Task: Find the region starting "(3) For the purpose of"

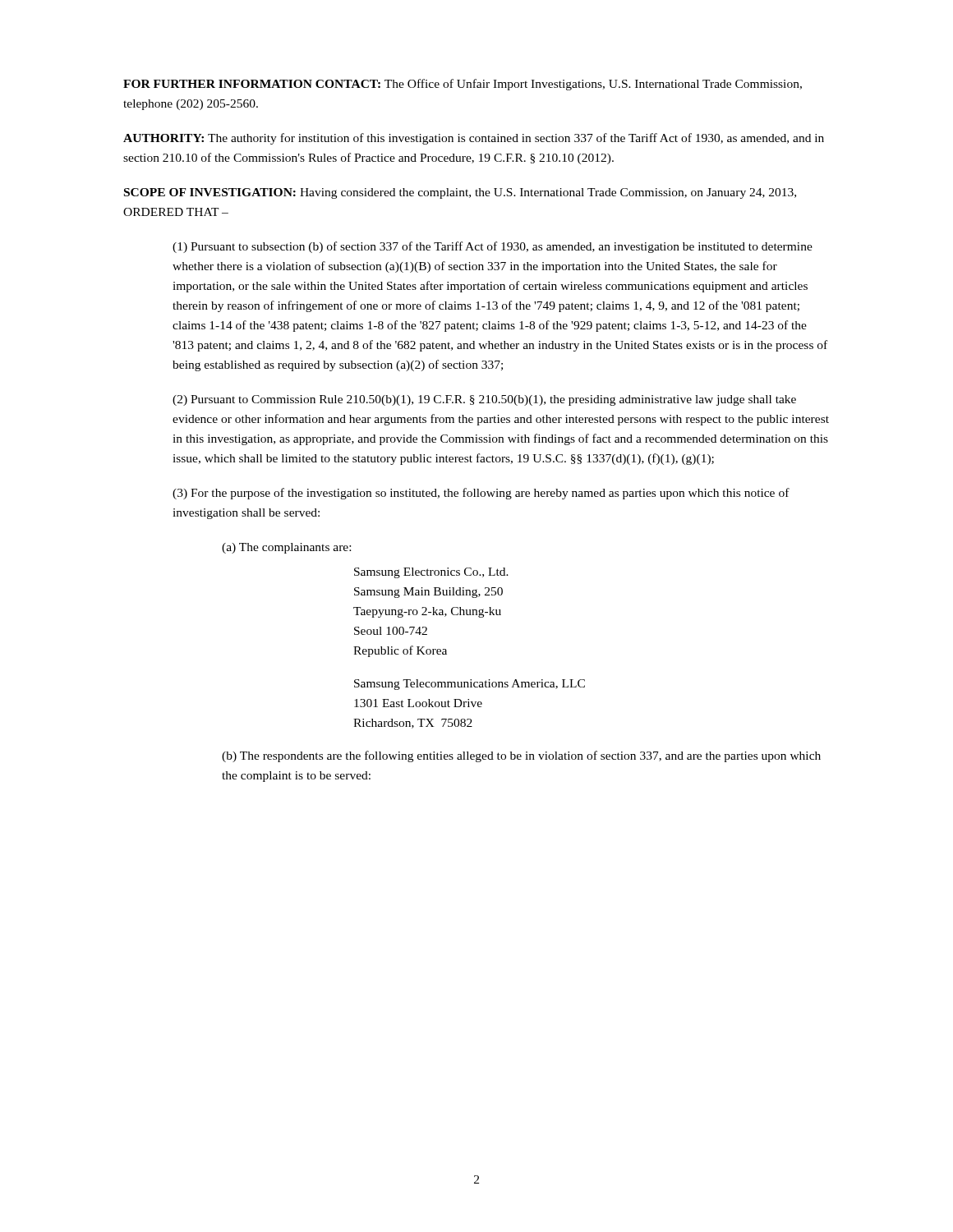Action: pyautogui.click(x=481, y=502)
